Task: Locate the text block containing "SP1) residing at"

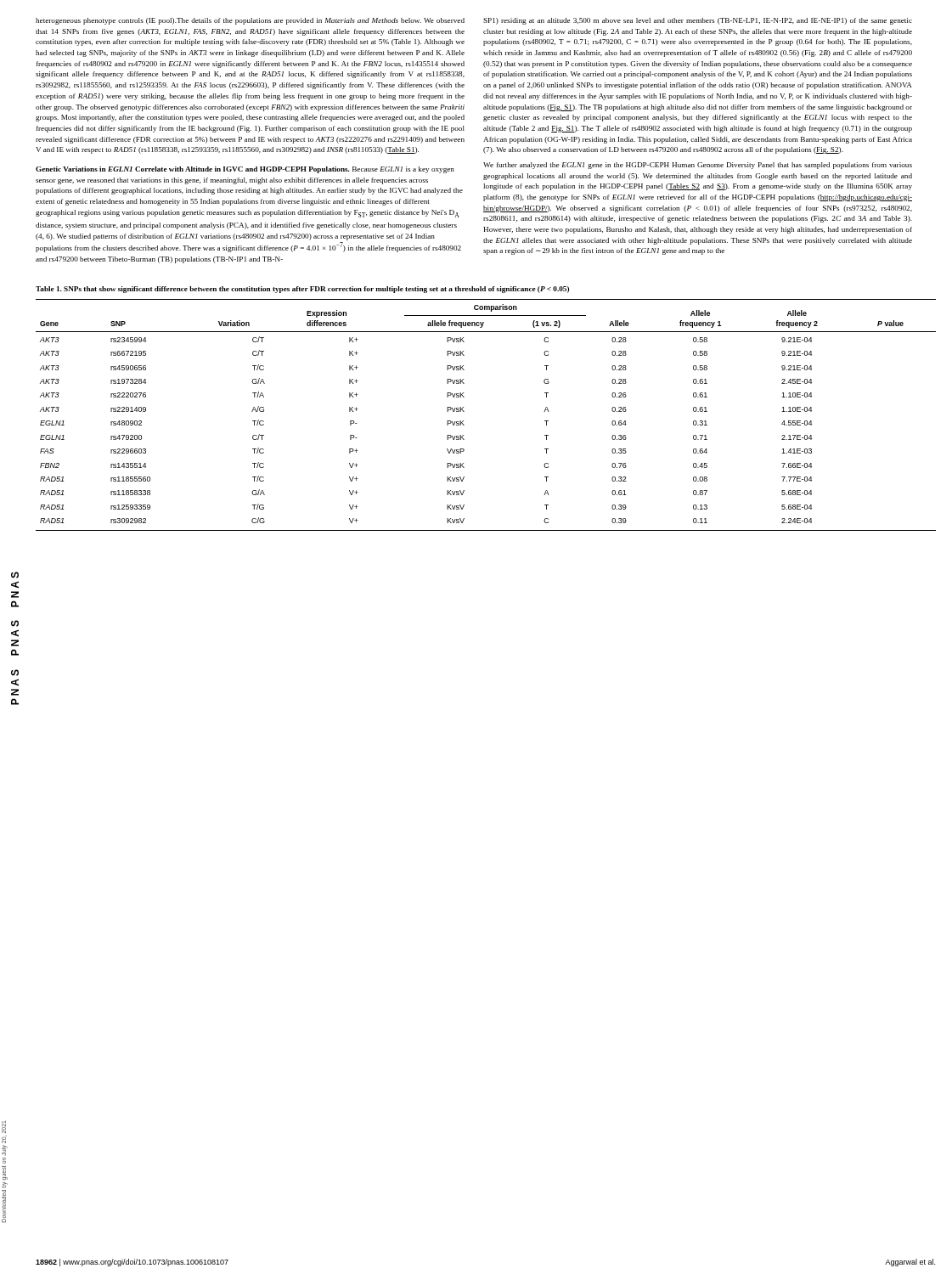Action: click(698, 136)
